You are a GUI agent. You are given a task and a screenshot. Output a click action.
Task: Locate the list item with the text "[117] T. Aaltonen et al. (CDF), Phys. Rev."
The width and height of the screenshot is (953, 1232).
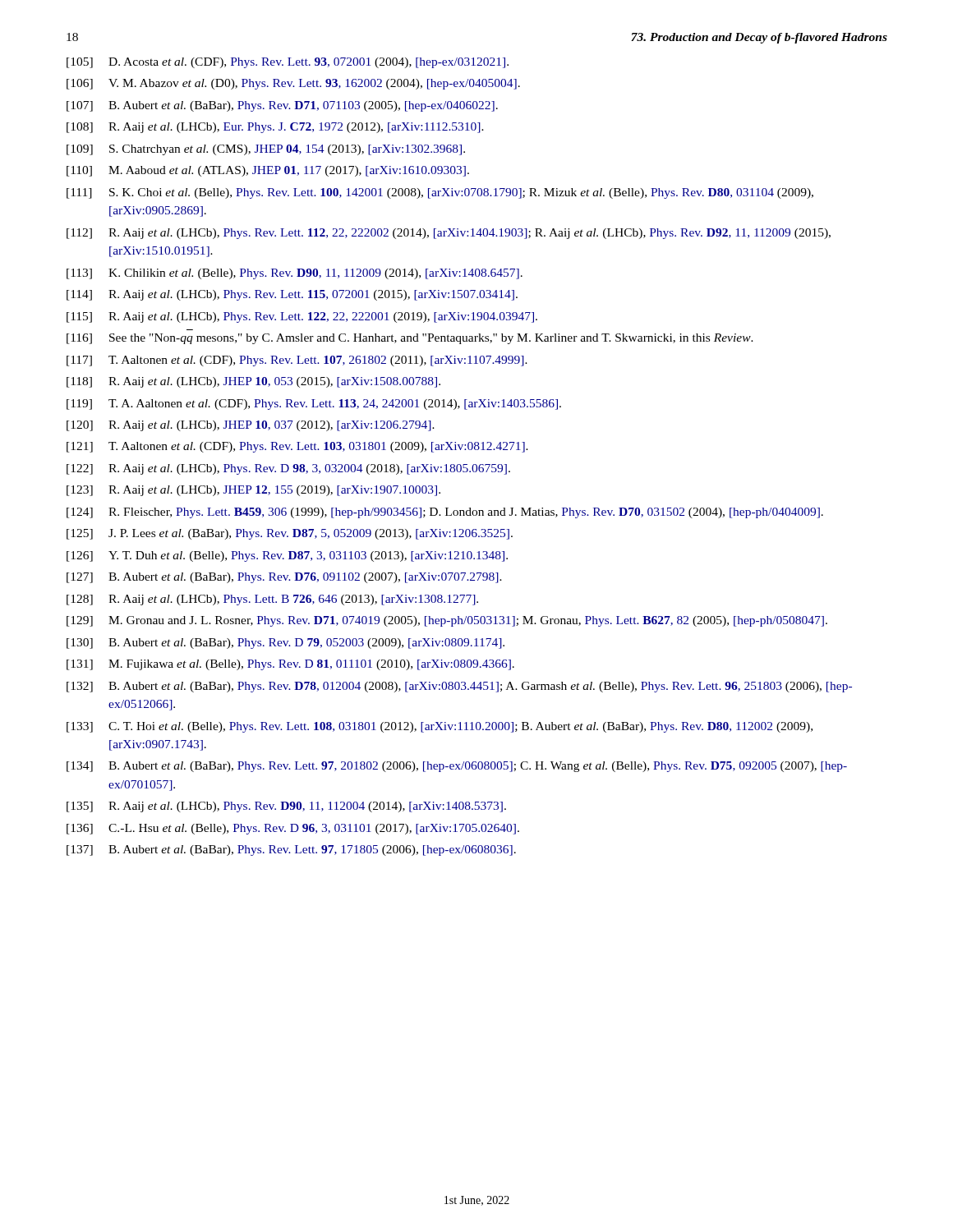[x=476, y=360]
